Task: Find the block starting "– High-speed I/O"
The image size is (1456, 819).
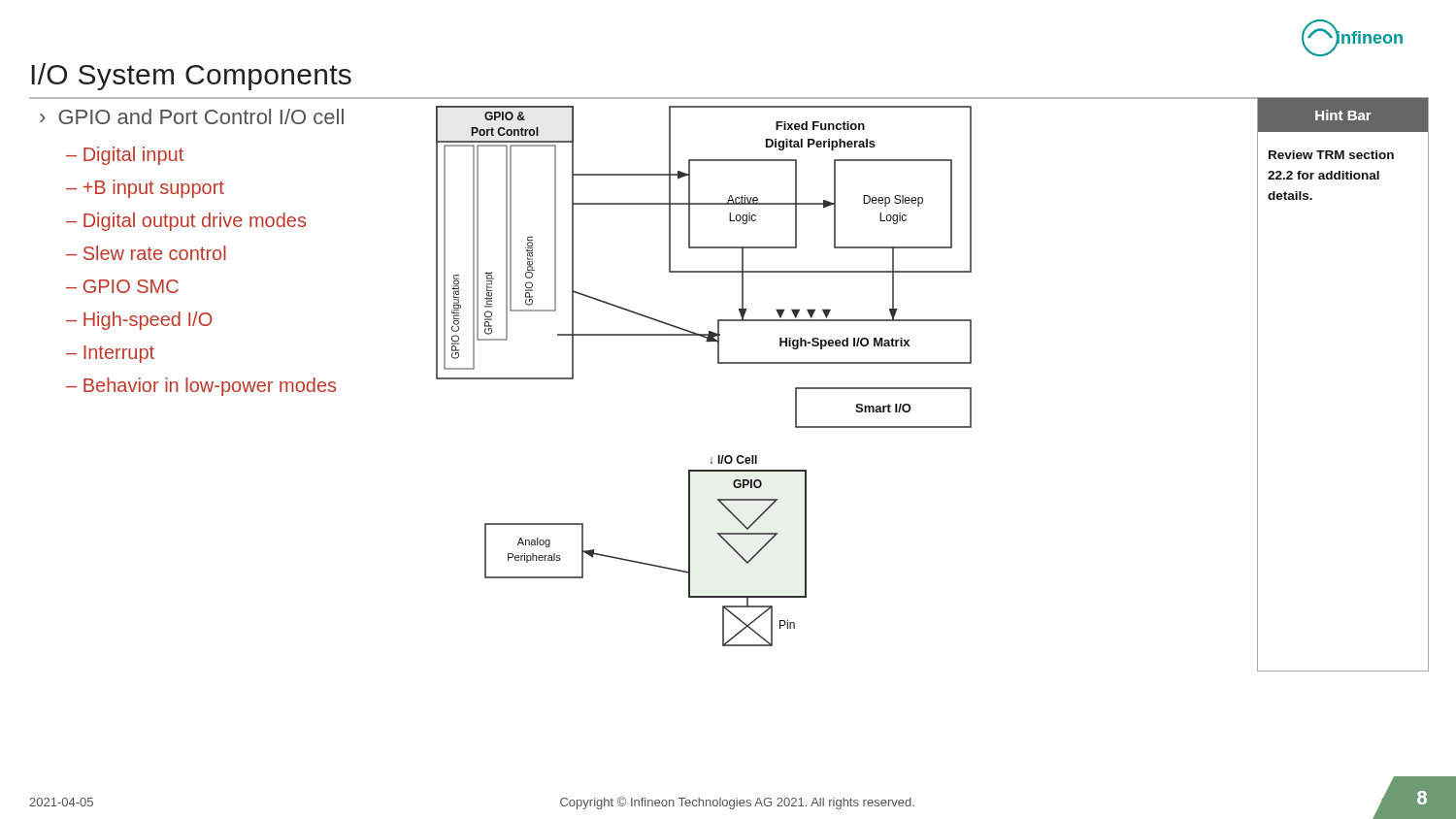Action: (139, 319)
